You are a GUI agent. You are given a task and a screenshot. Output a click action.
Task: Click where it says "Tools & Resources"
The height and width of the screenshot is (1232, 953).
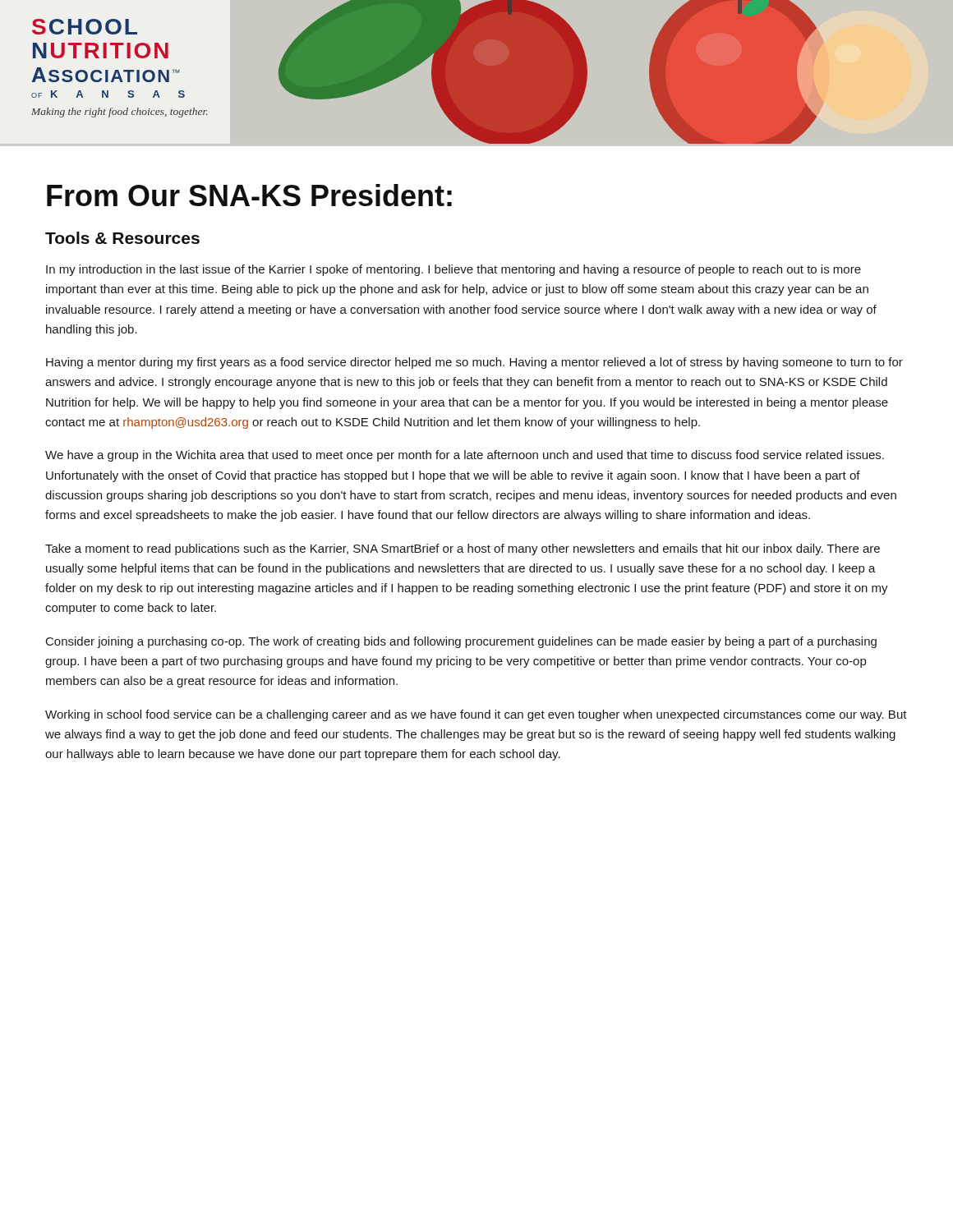tap(122, 238)
